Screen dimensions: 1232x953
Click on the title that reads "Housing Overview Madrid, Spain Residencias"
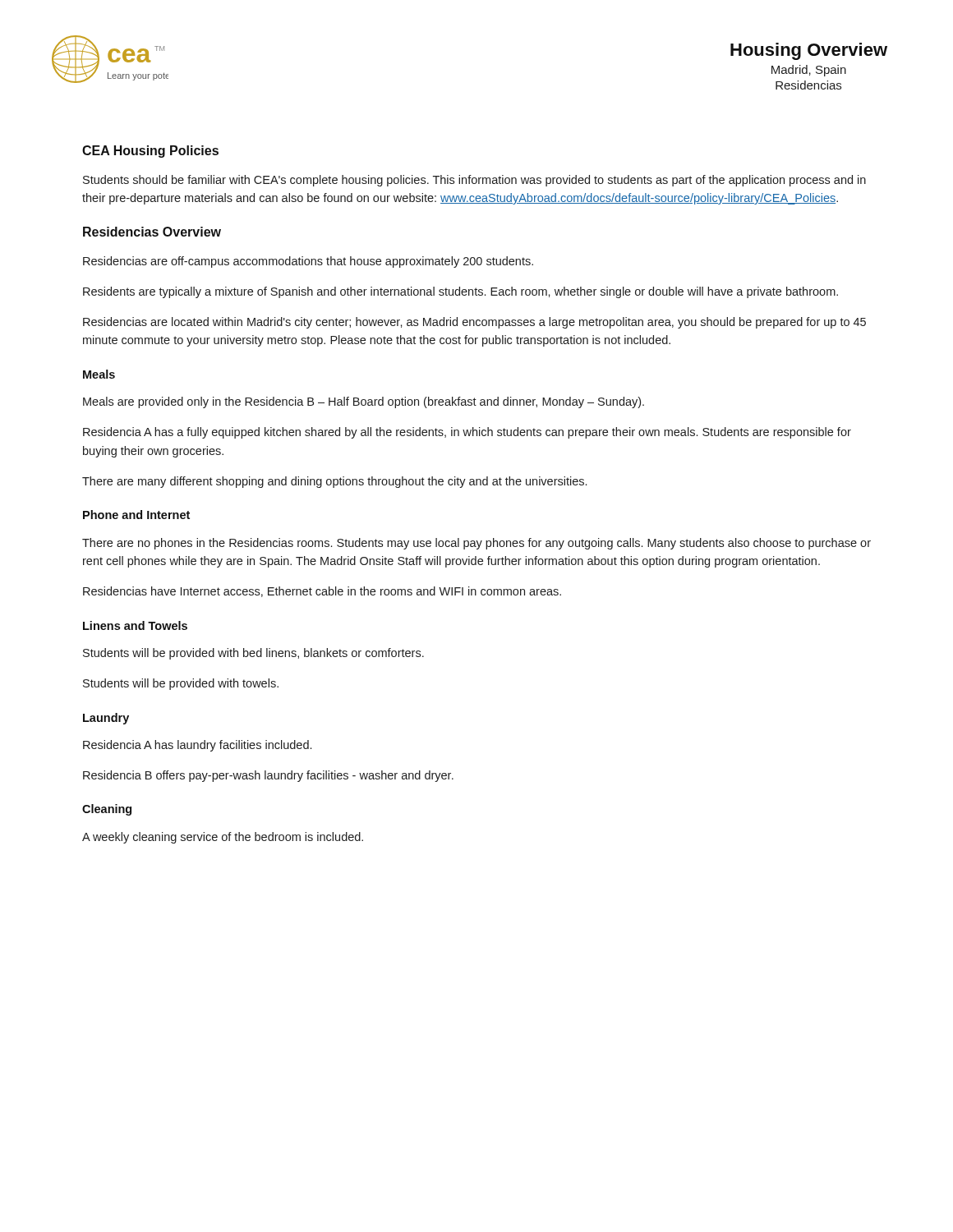808,66
